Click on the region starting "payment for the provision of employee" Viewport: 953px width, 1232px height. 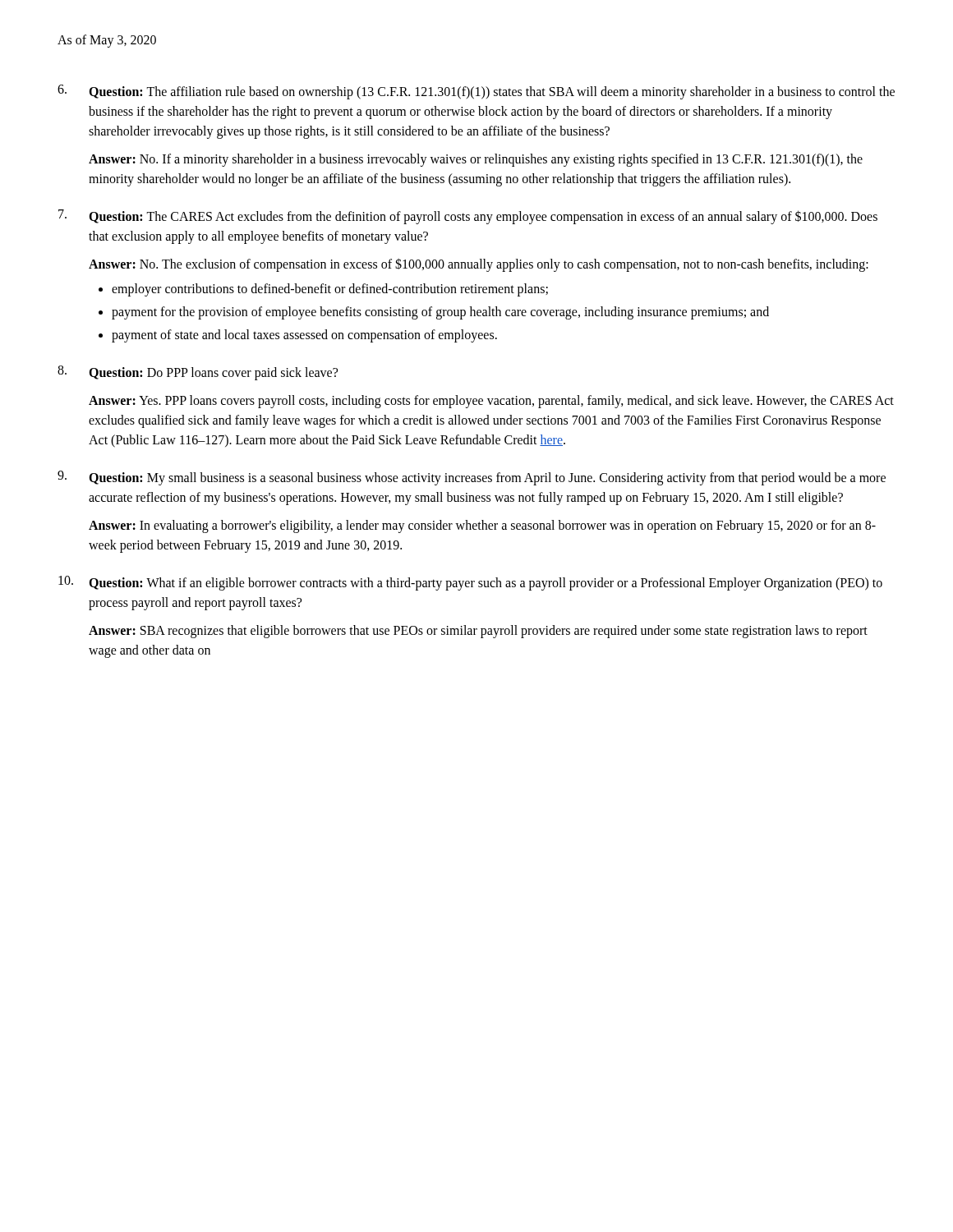point(440,312)
